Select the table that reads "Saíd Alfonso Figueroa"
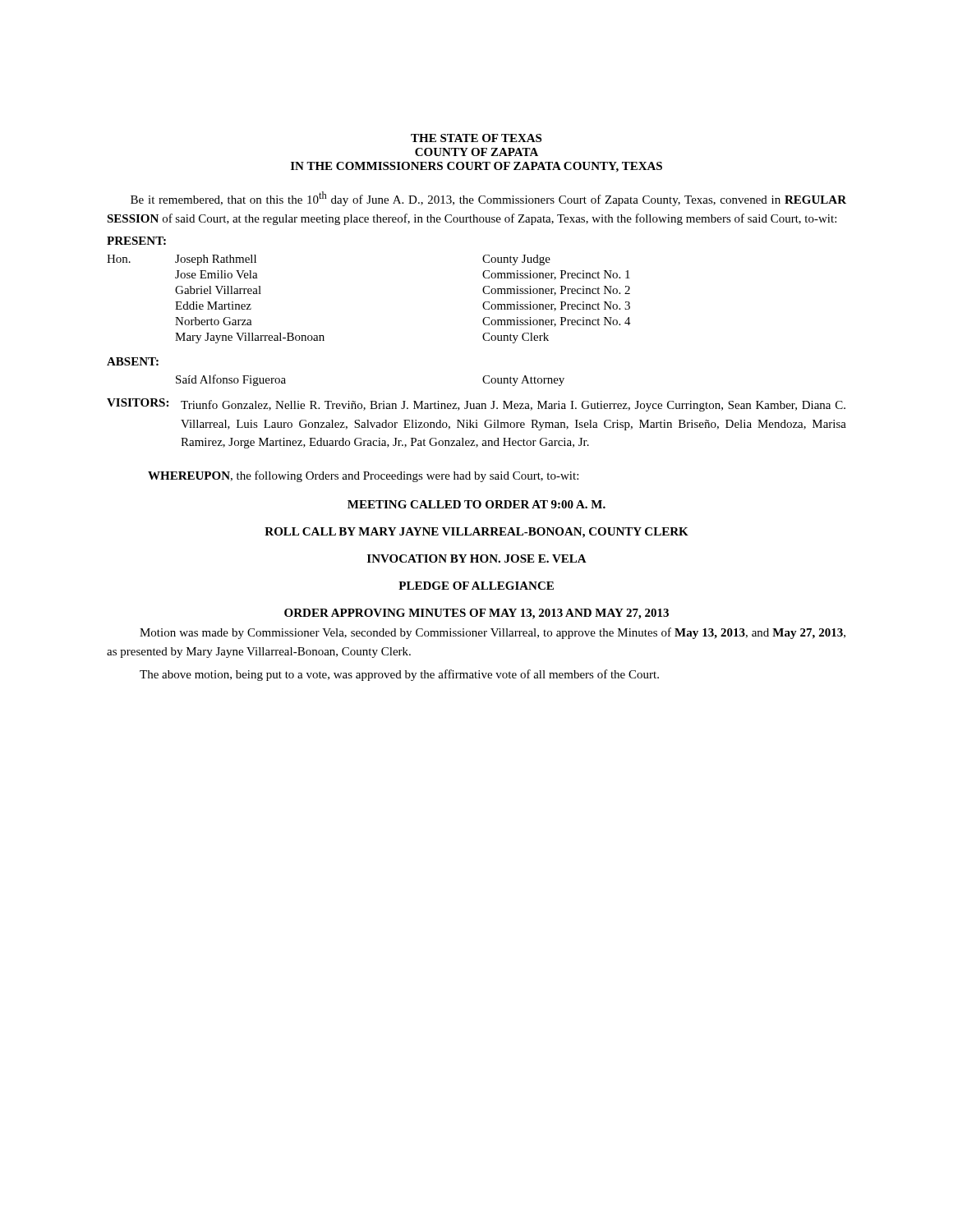This screenshot has height=1232, width=953. (476, 380)
